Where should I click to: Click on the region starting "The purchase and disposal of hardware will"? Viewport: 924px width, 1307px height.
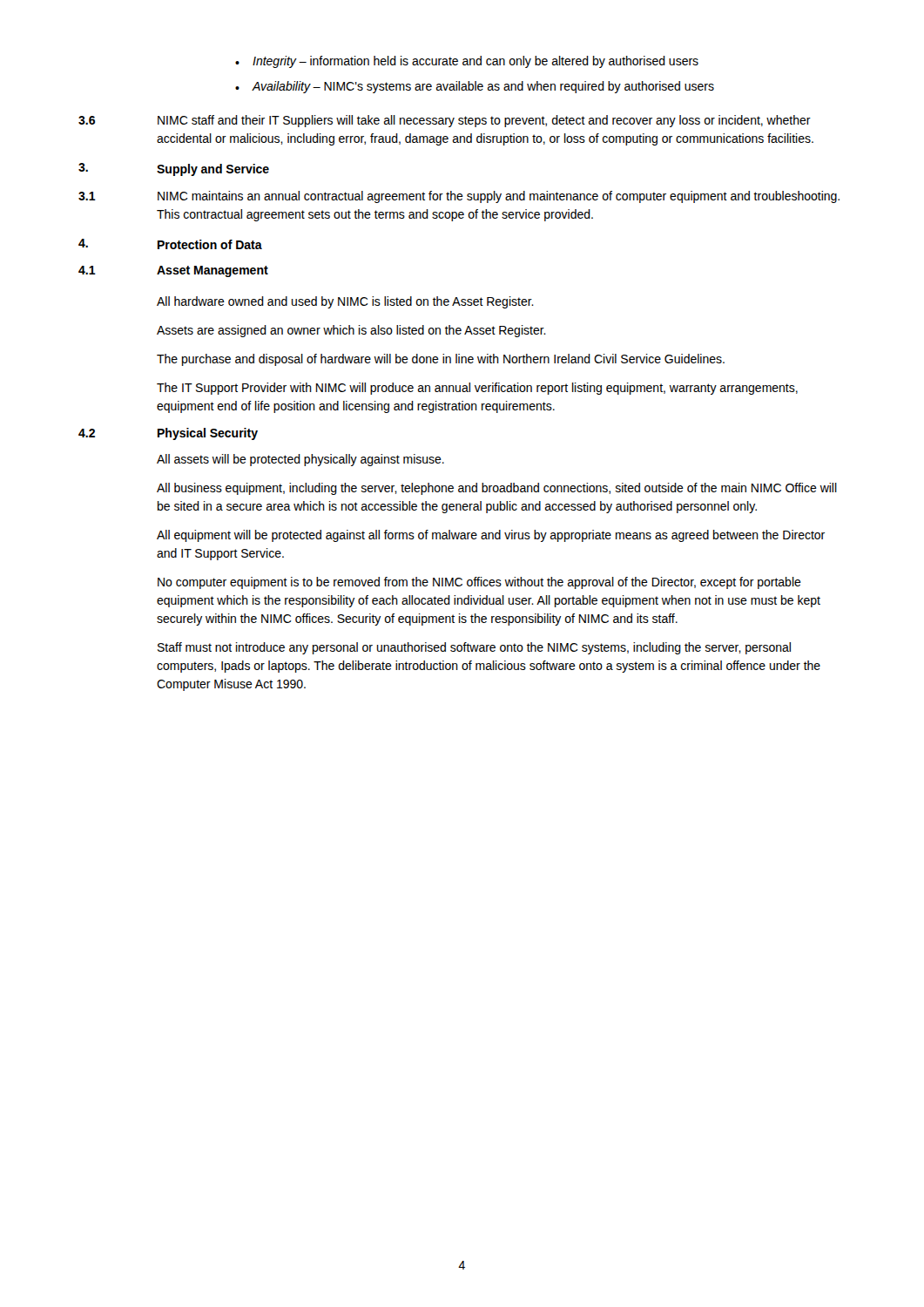(441, 359)
